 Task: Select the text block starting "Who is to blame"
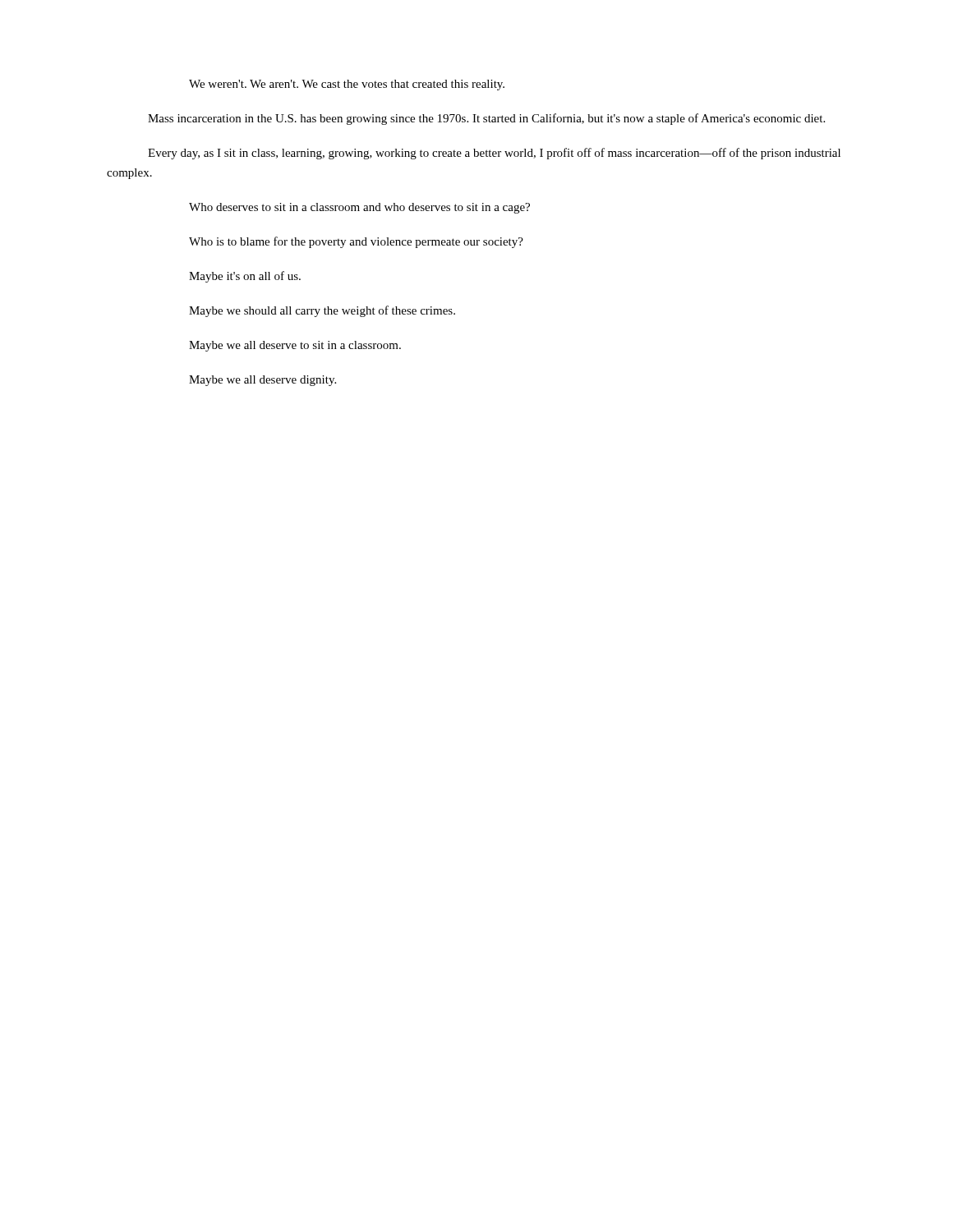(356, 241)
